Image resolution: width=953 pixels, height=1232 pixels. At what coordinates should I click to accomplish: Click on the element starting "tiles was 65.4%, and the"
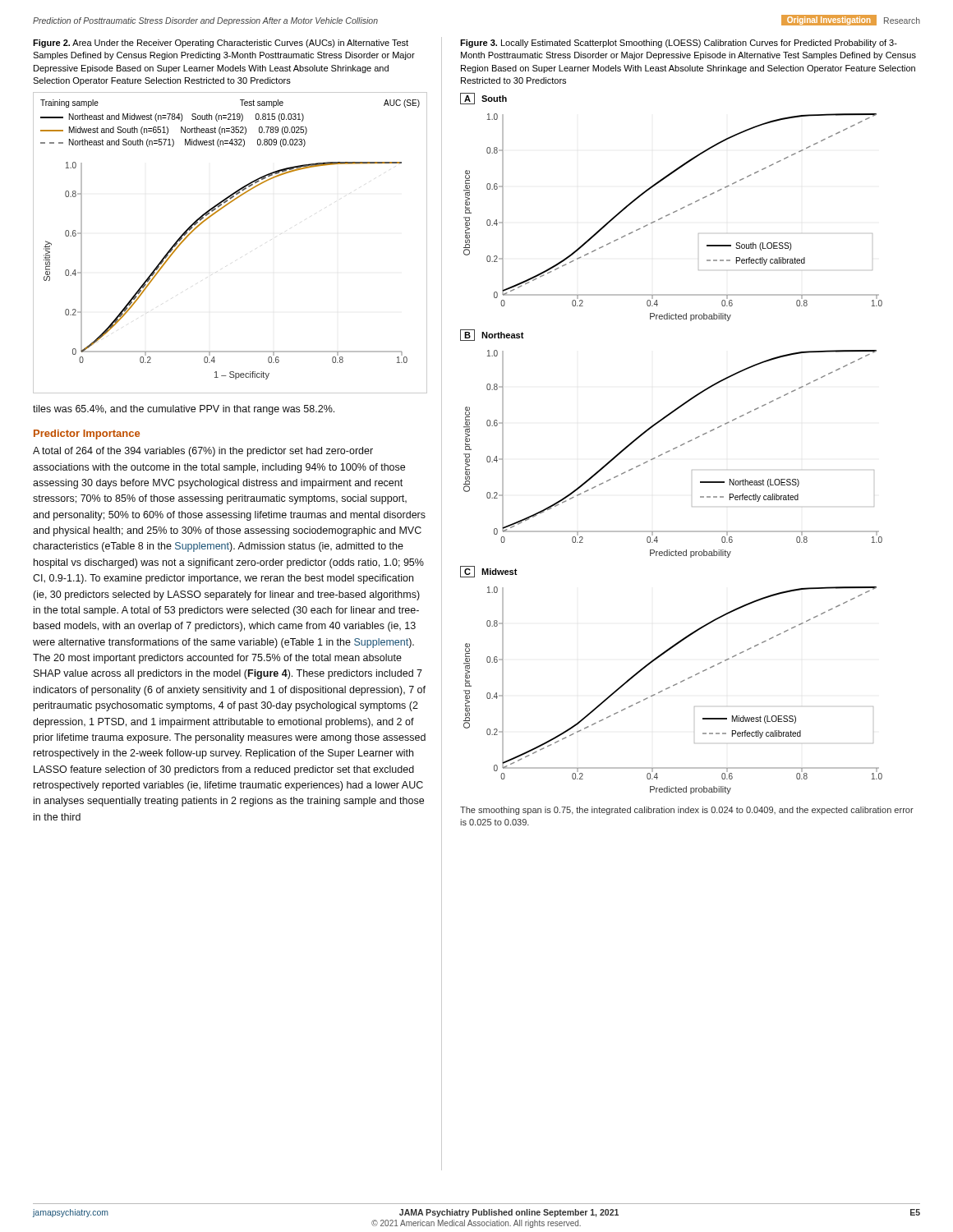point(184,409)
